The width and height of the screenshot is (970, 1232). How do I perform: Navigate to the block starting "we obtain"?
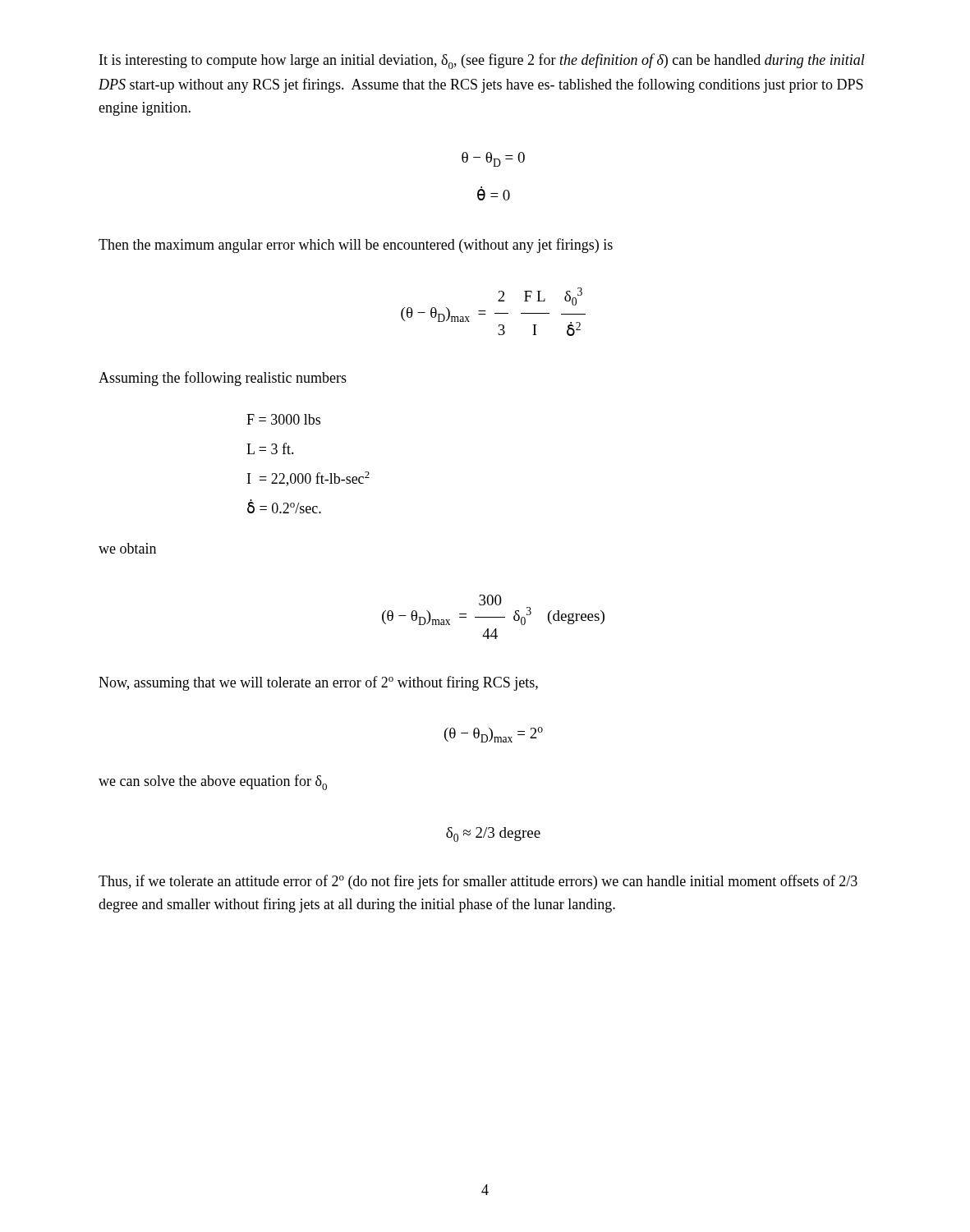point(128,549)
